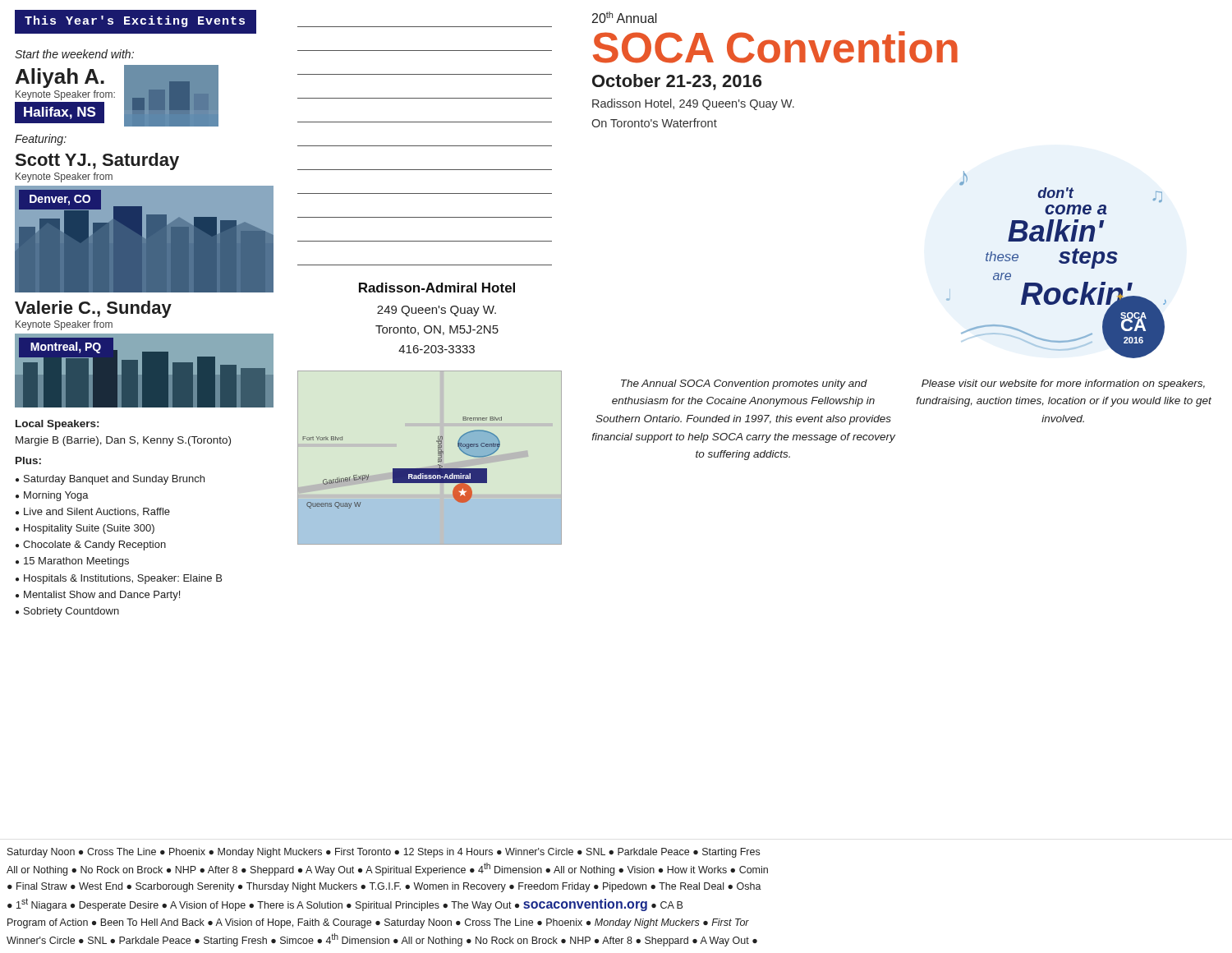Navigate to the region starting "The Annual SOCA Convention promotes"

(x=743, y=419)
